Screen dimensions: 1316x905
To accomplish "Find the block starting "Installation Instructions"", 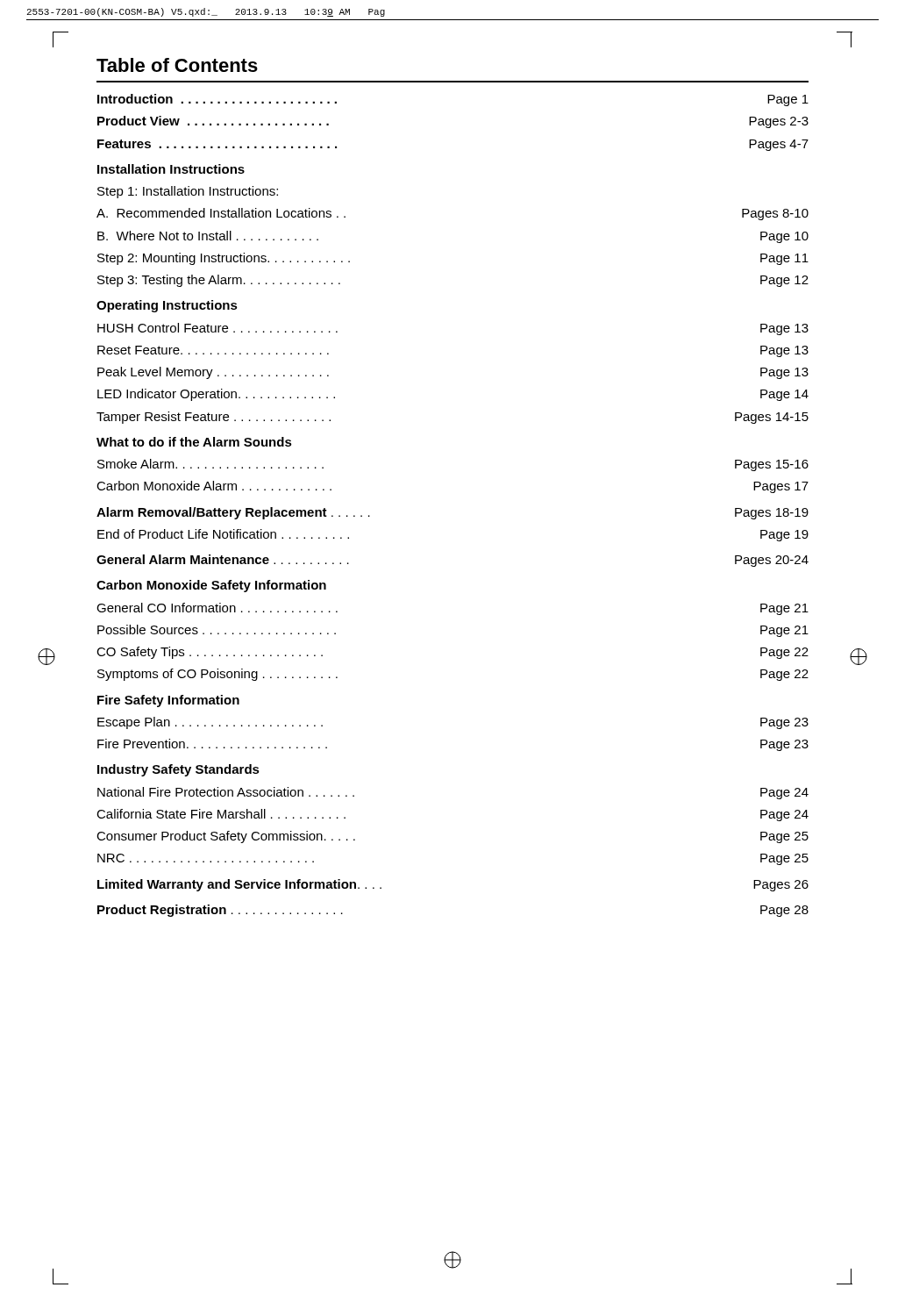I will [x=171, y=169].
